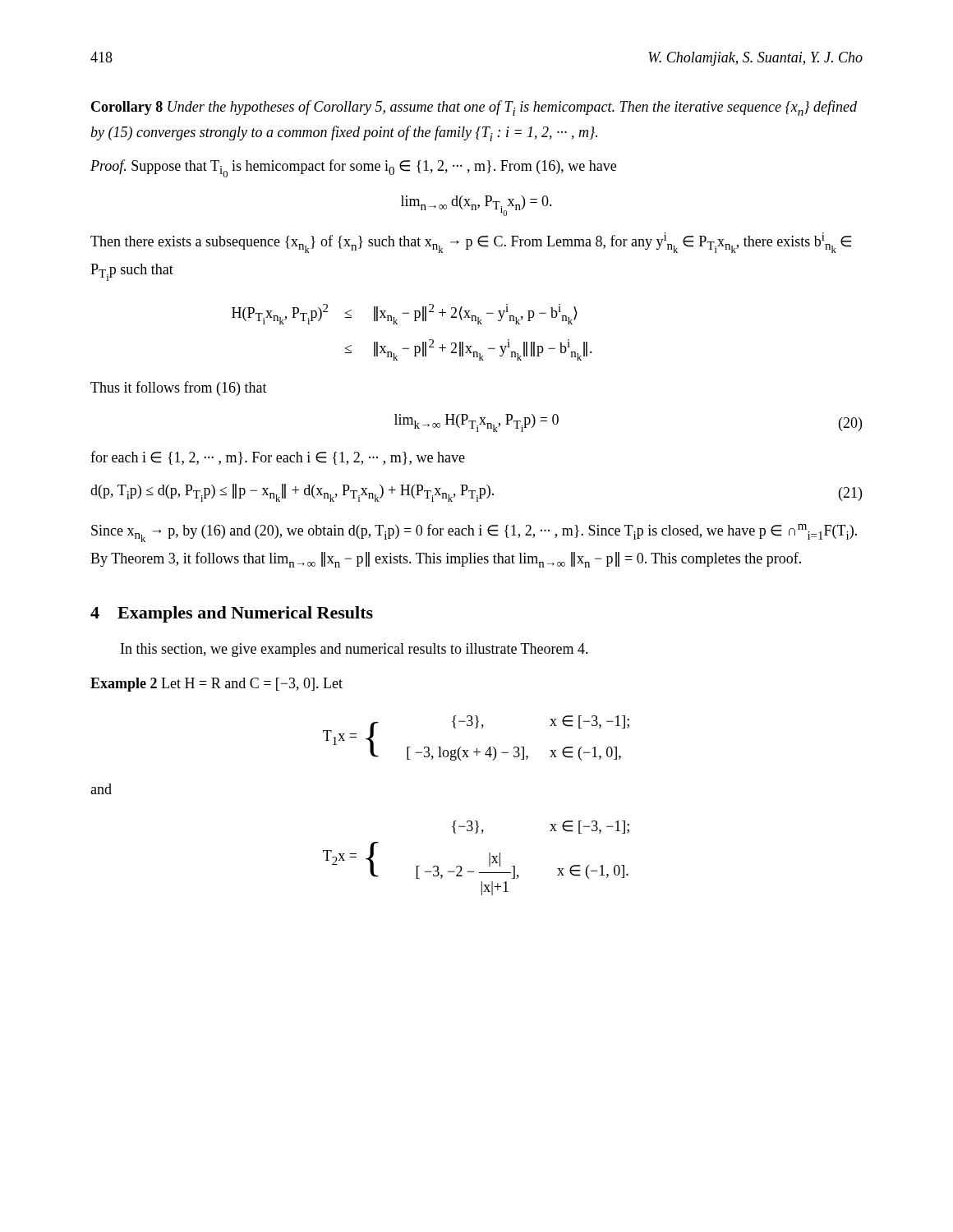Select the formula that says "T2x = { {−3},"
The image size is (953, 1232).
pyautogui.click(x=470, y=826)
